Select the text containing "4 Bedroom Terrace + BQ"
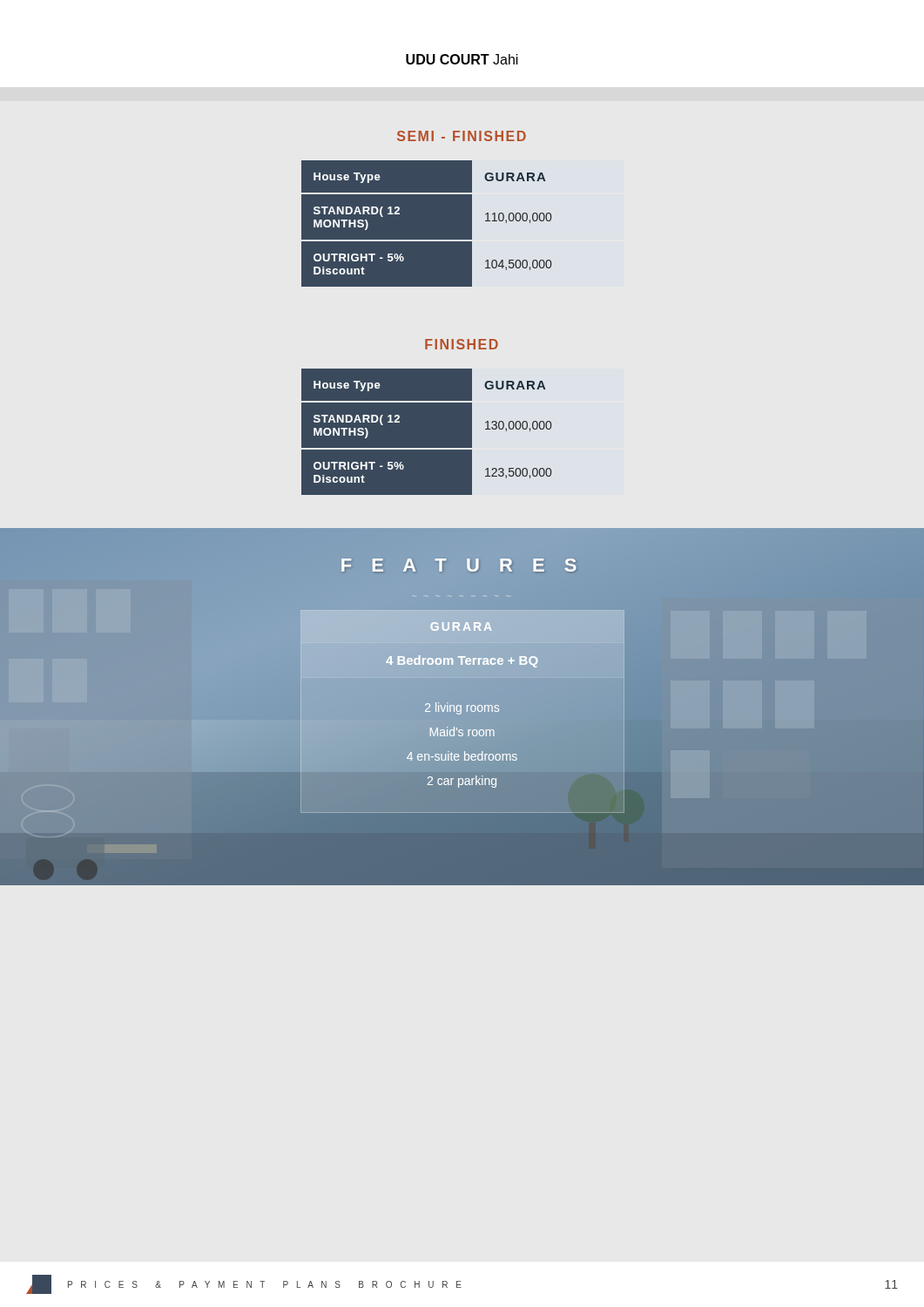924x1307 pixels. pyautogui.click(x=462, y=660)
